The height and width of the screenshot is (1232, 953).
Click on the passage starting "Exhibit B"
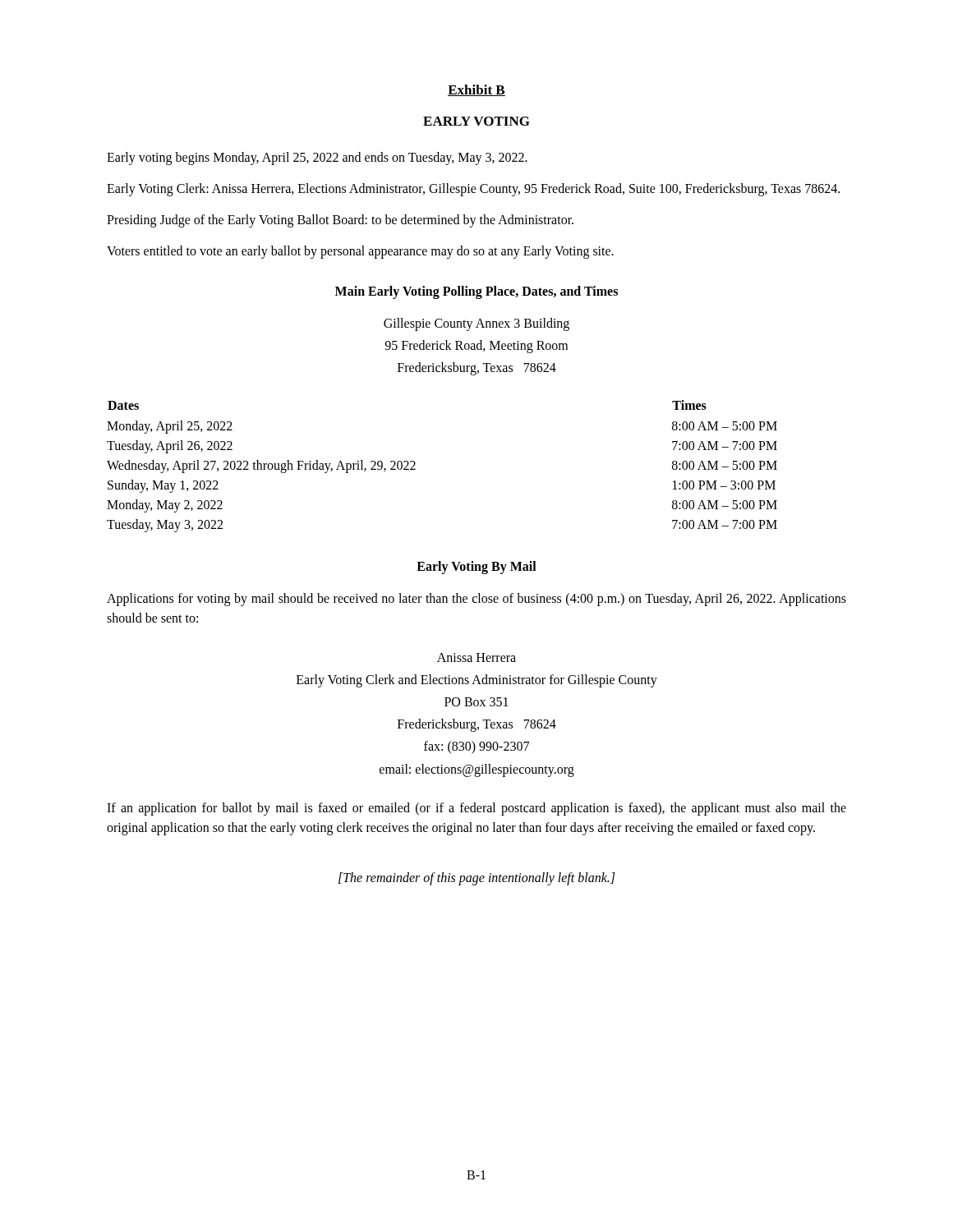point(476,90)
